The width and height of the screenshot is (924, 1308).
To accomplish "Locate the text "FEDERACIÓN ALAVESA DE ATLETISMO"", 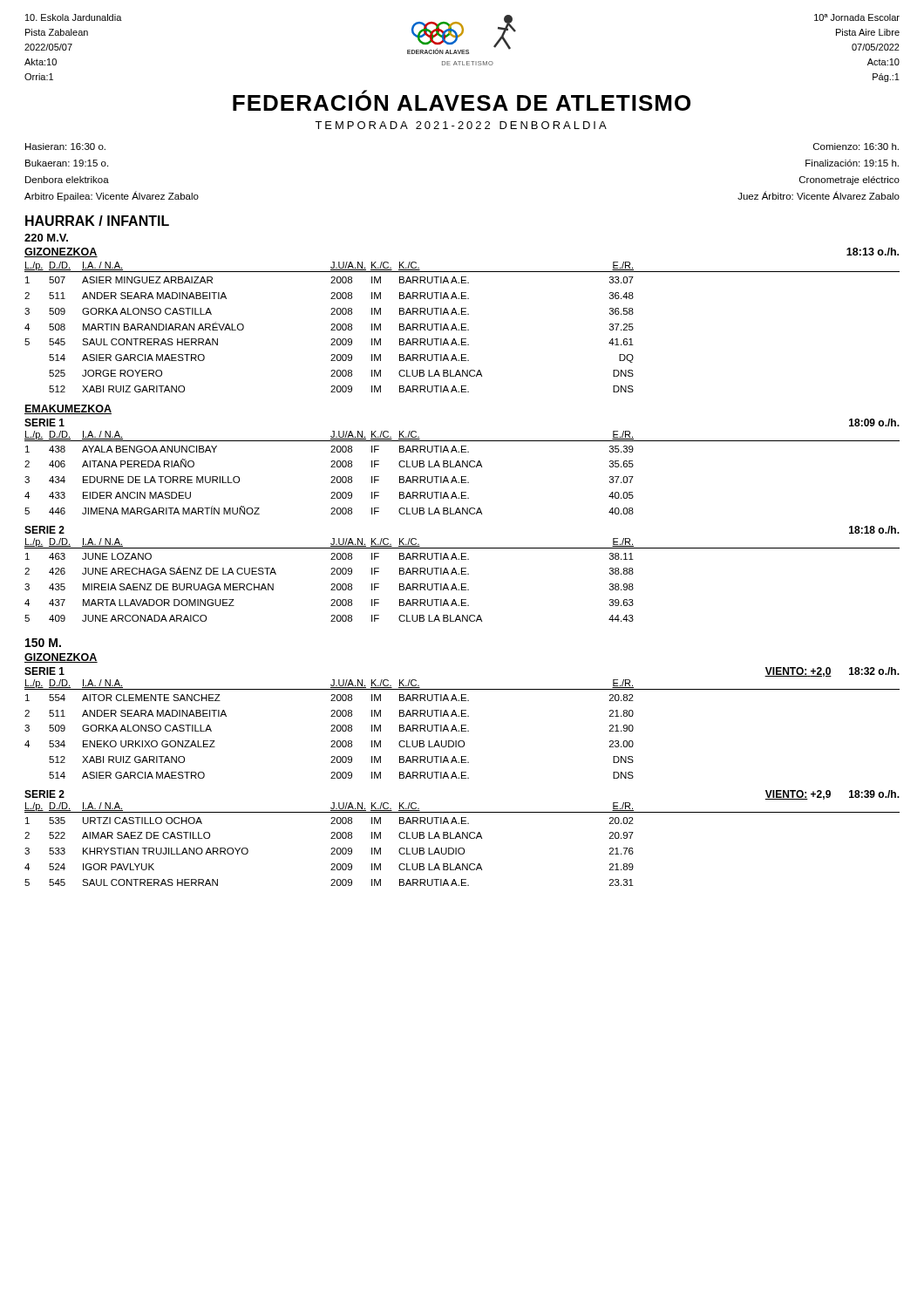I will point(462,103).
